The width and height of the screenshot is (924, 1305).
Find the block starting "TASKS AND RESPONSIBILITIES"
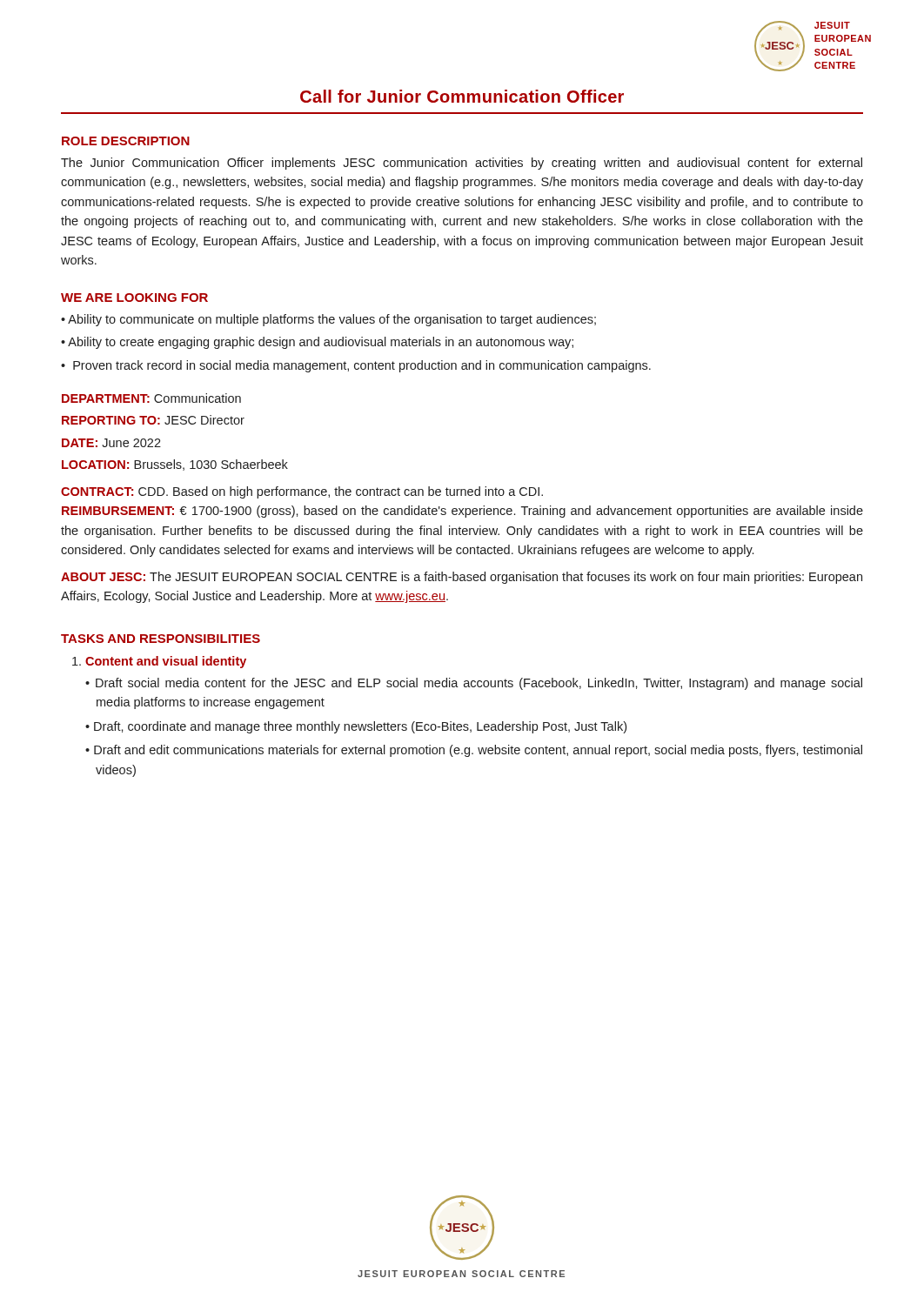(161, 638)
